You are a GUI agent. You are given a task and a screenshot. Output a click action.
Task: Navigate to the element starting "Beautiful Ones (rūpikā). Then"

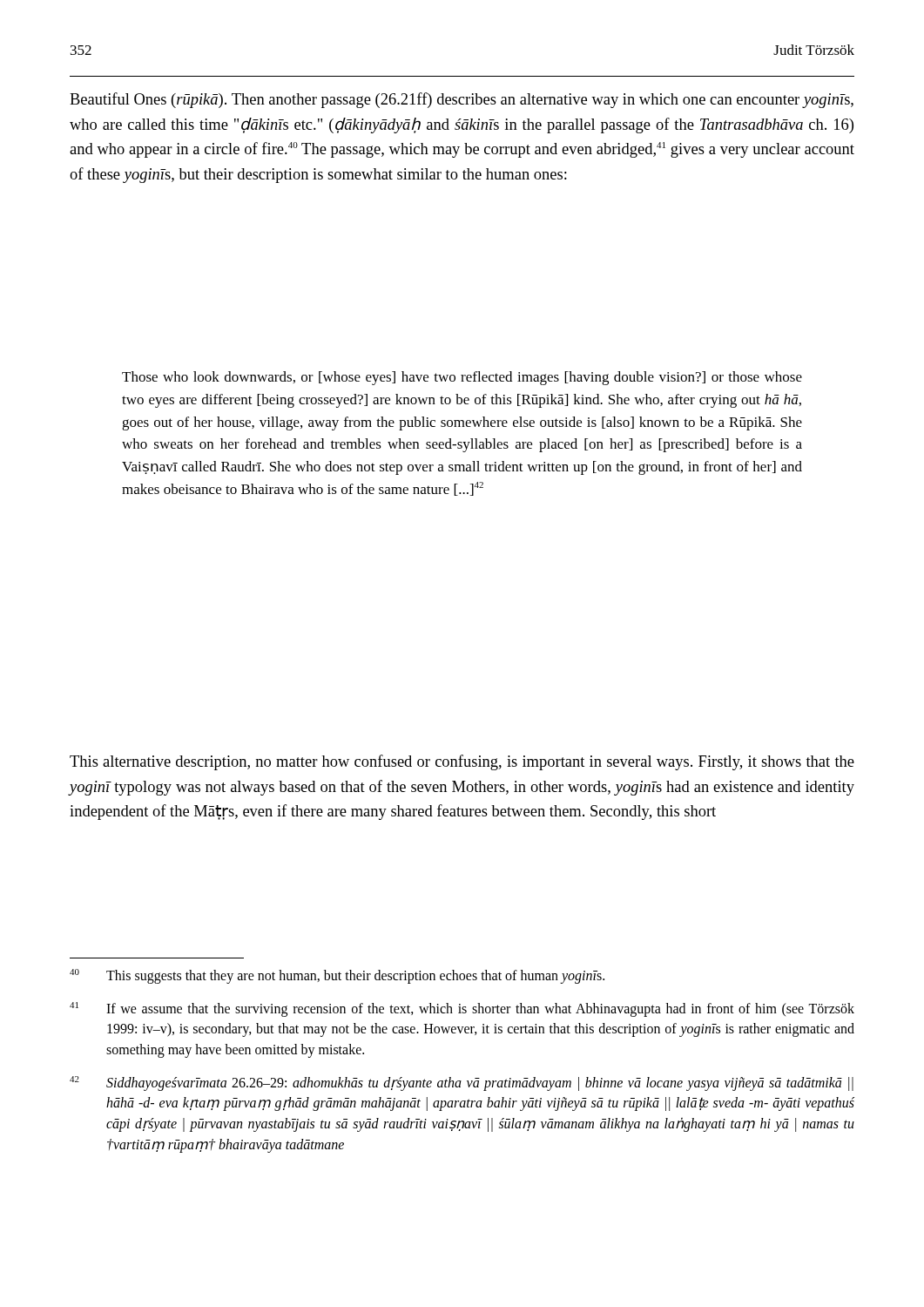click(x=462, y=137)
